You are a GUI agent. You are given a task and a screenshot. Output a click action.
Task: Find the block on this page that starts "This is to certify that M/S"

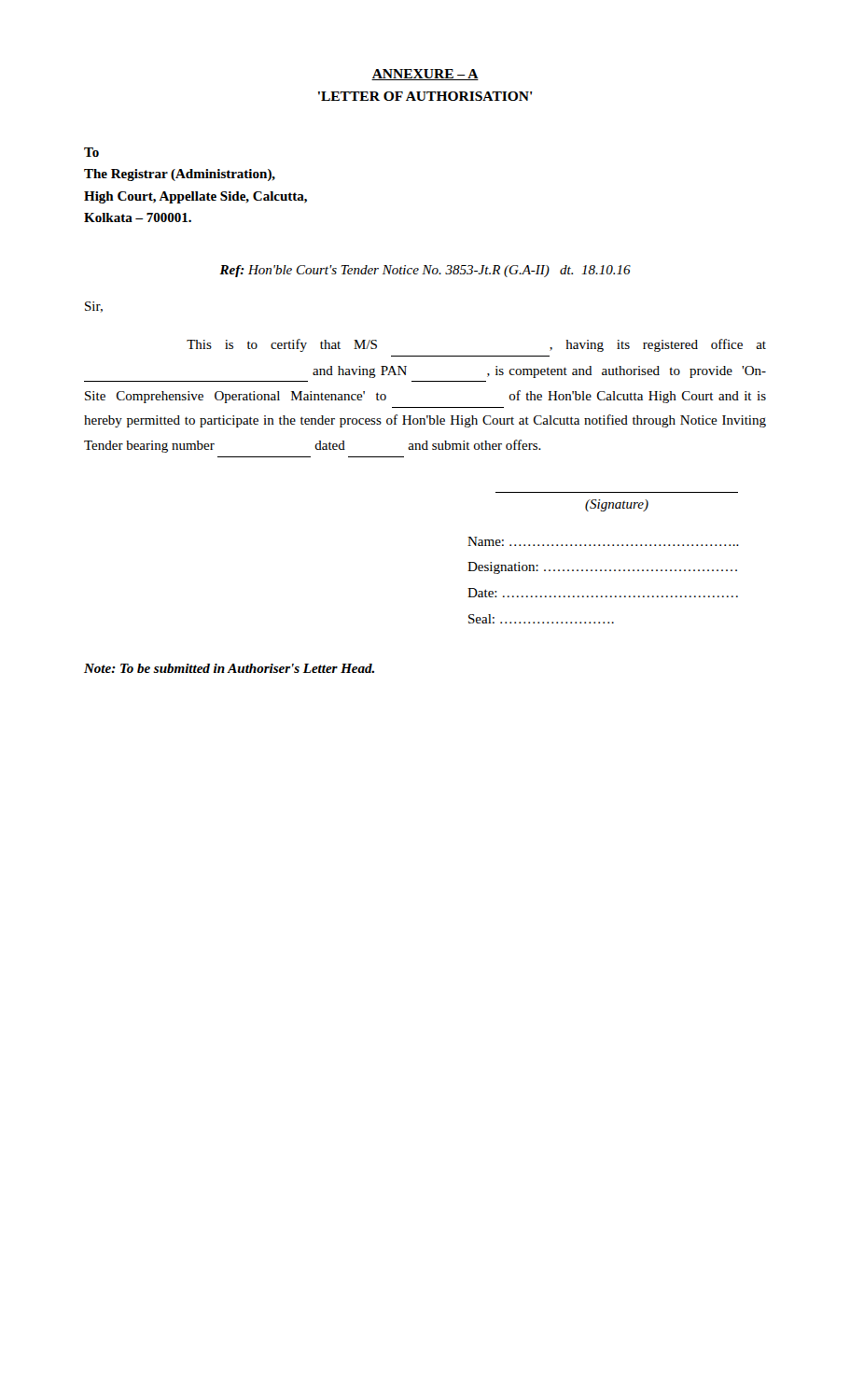pyautogui.click(x=200, y=345)
